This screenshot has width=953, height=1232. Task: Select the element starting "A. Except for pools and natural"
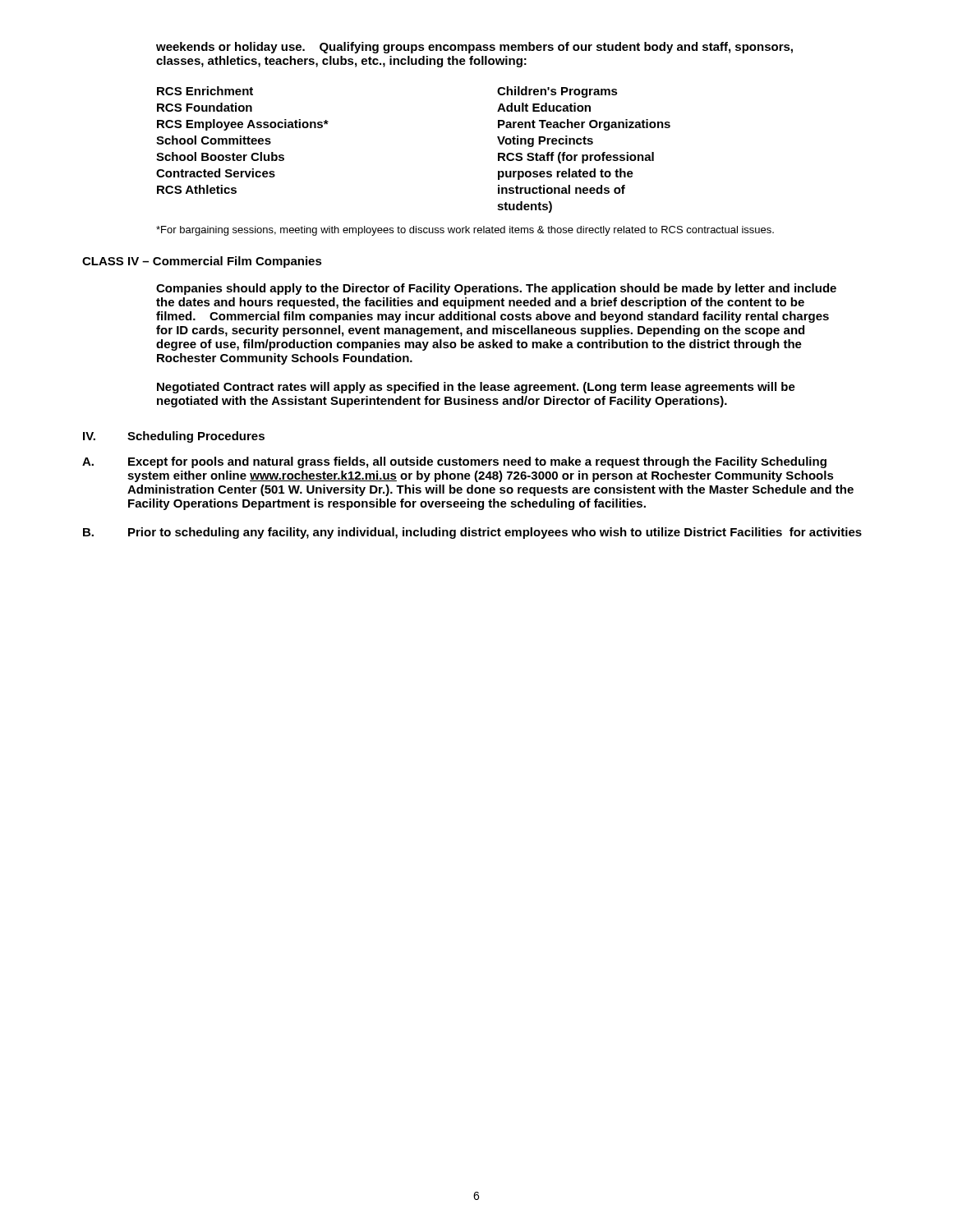click(476, 482)
